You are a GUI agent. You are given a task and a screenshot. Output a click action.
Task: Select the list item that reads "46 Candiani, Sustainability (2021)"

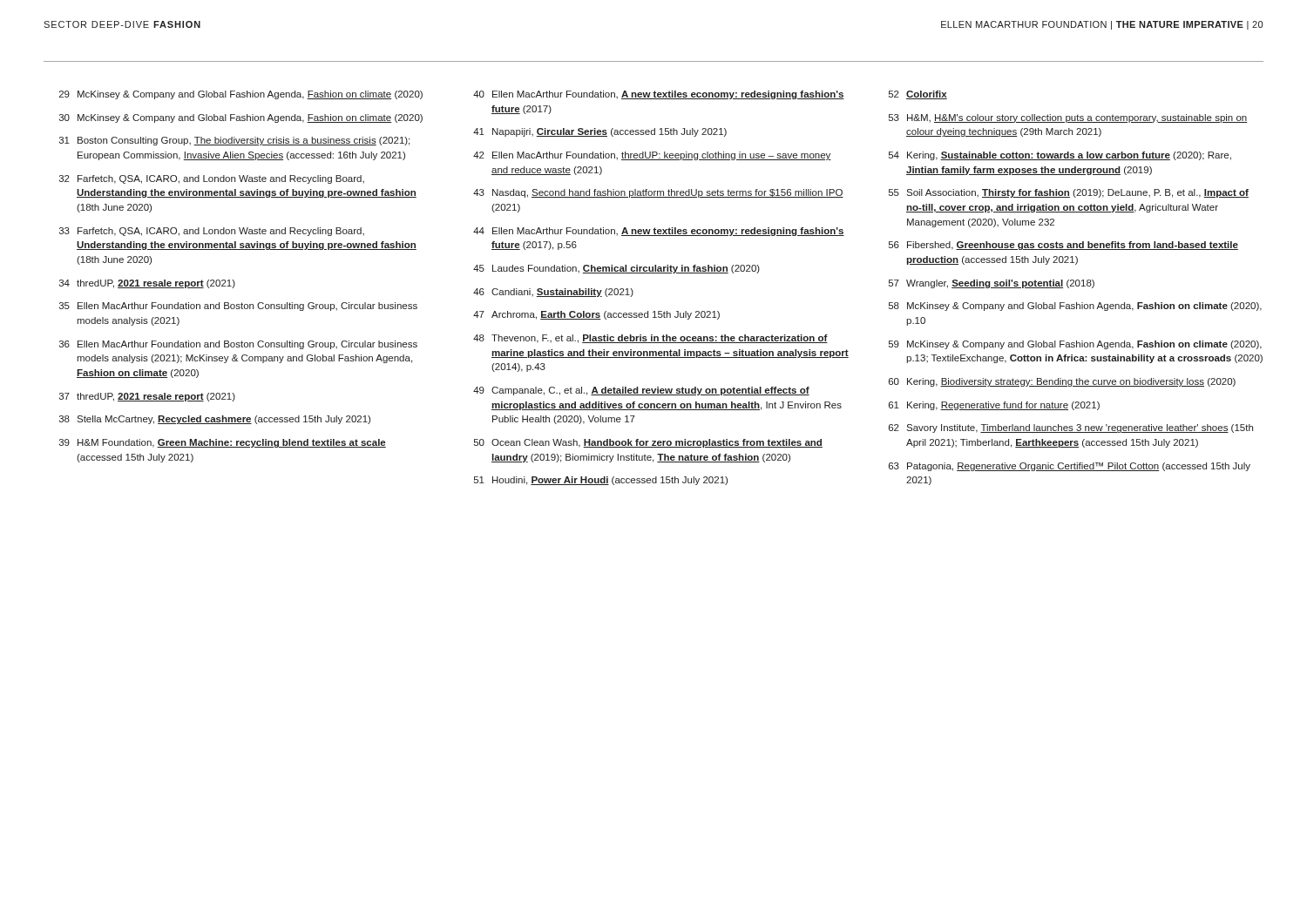click(553, 293)
